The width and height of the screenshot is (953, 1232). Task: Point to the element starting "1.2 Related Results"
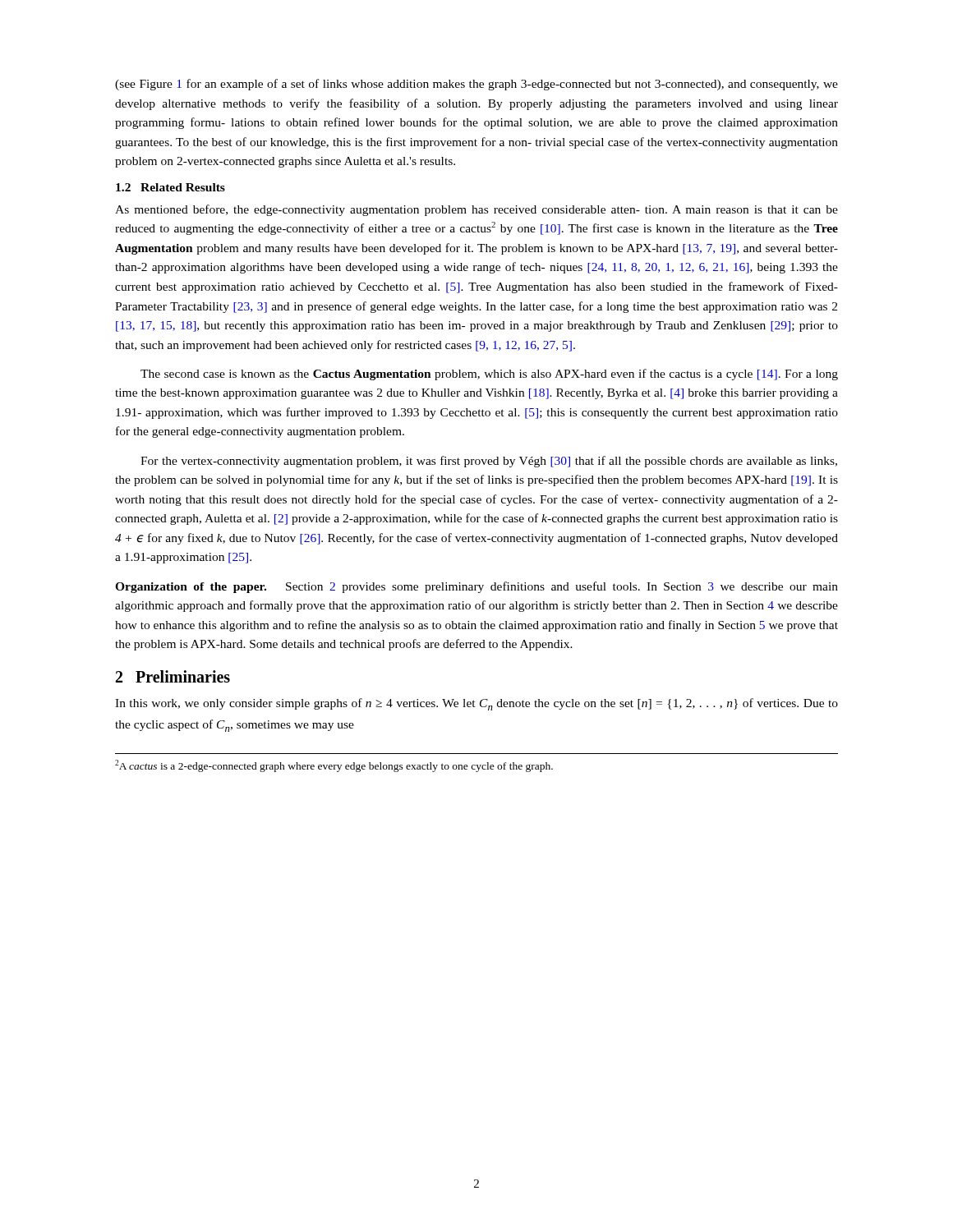170,187
